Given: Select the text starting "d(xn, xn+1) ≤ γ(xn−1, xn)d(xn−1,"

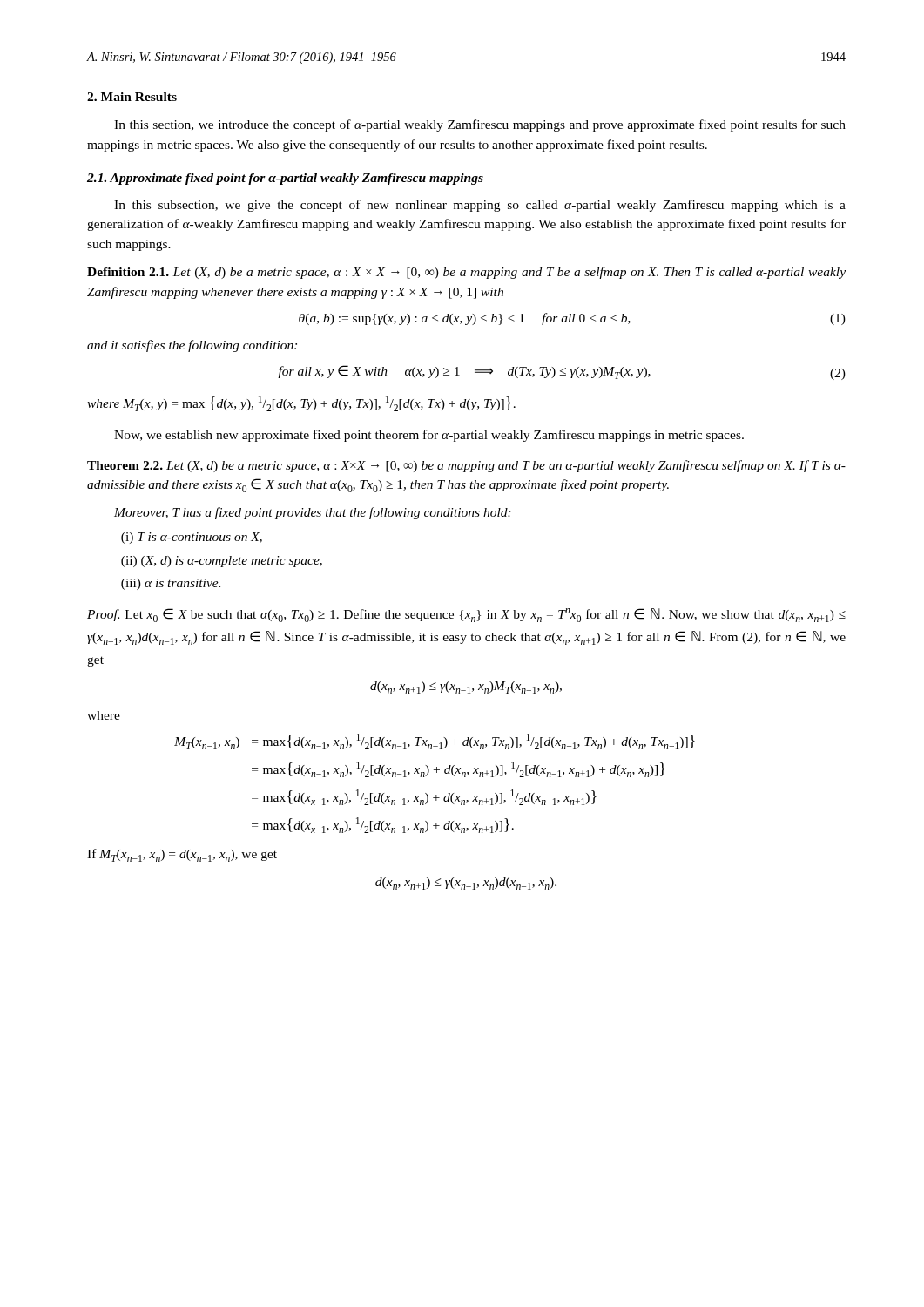Looking at the screenshot, I should tap(466, 883).
